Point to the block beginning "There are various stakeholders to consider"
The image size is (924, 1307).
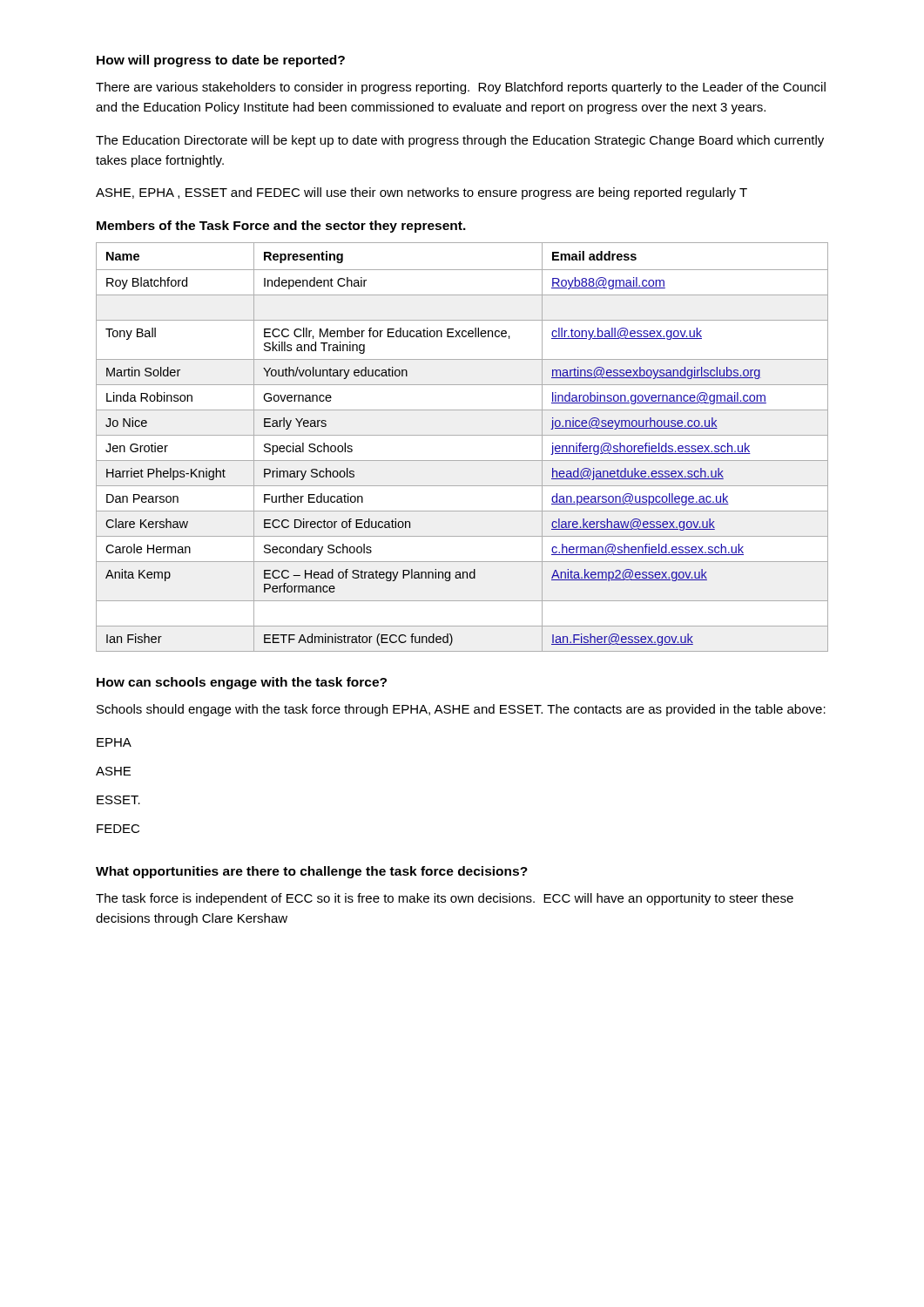click(461, 97)
